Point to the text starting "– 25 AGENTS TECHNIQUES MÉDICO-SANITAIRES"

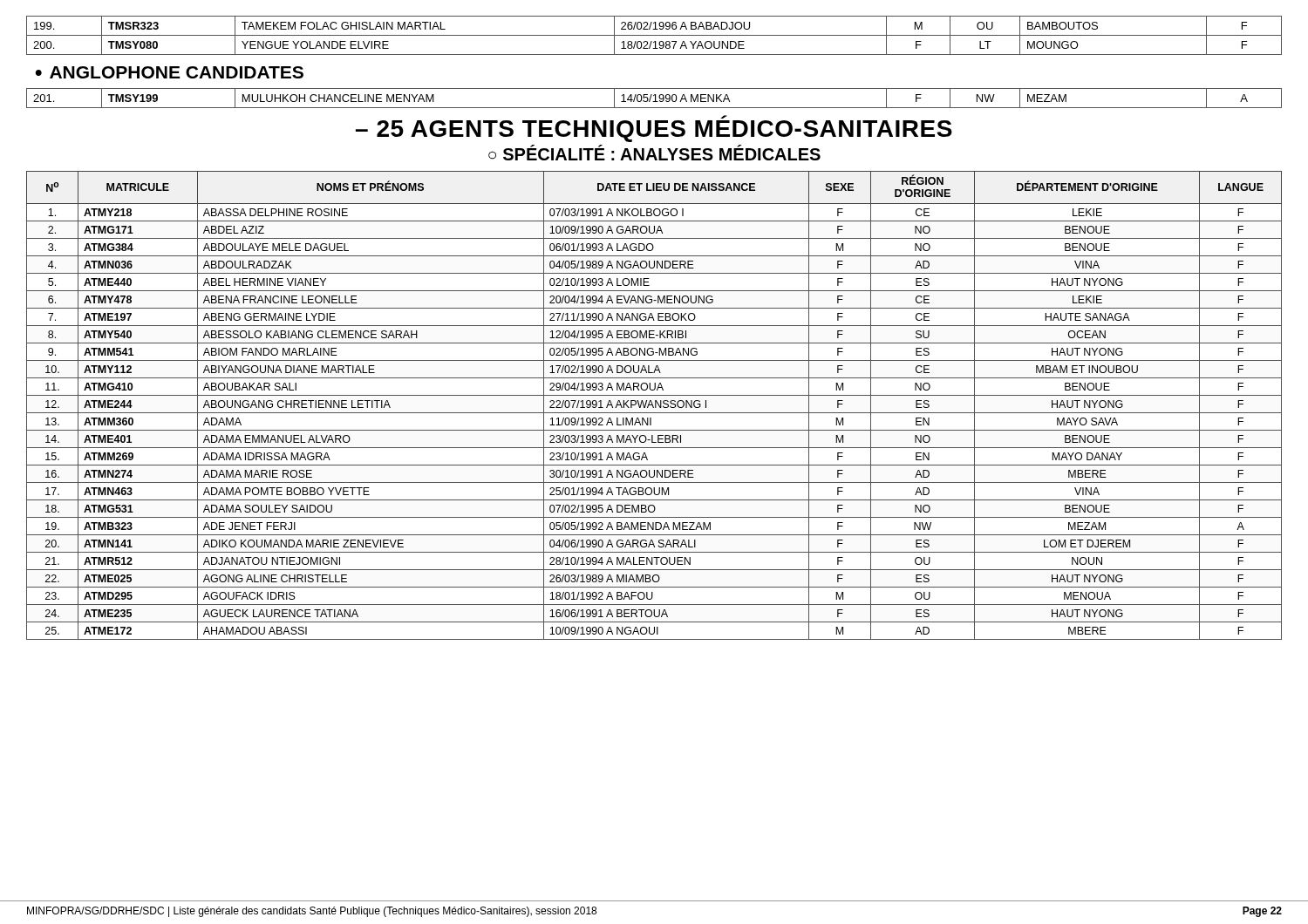pos(654,129)
